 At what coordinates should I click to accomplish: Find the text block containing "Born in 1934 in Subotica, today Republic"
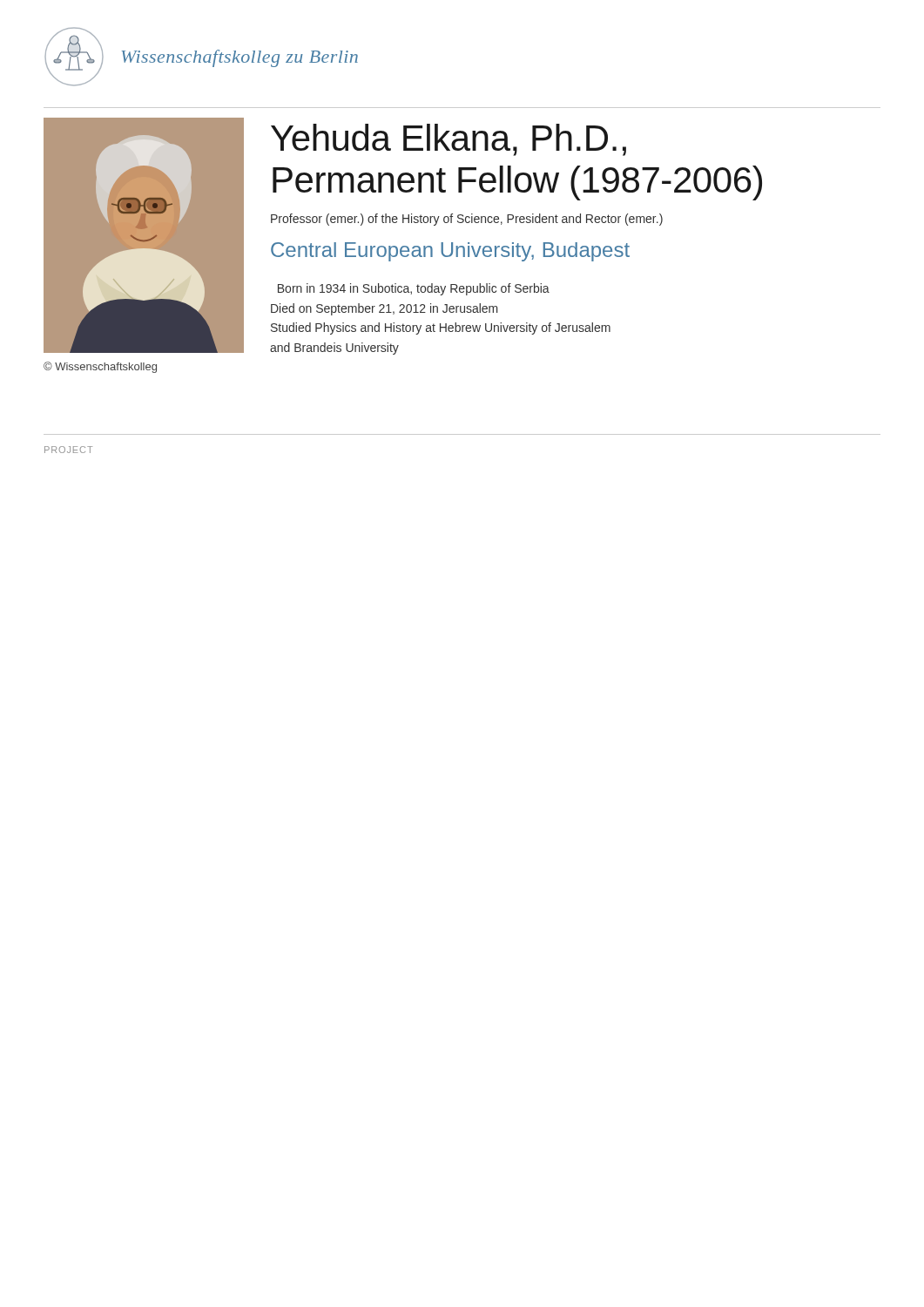coord(440,318)
